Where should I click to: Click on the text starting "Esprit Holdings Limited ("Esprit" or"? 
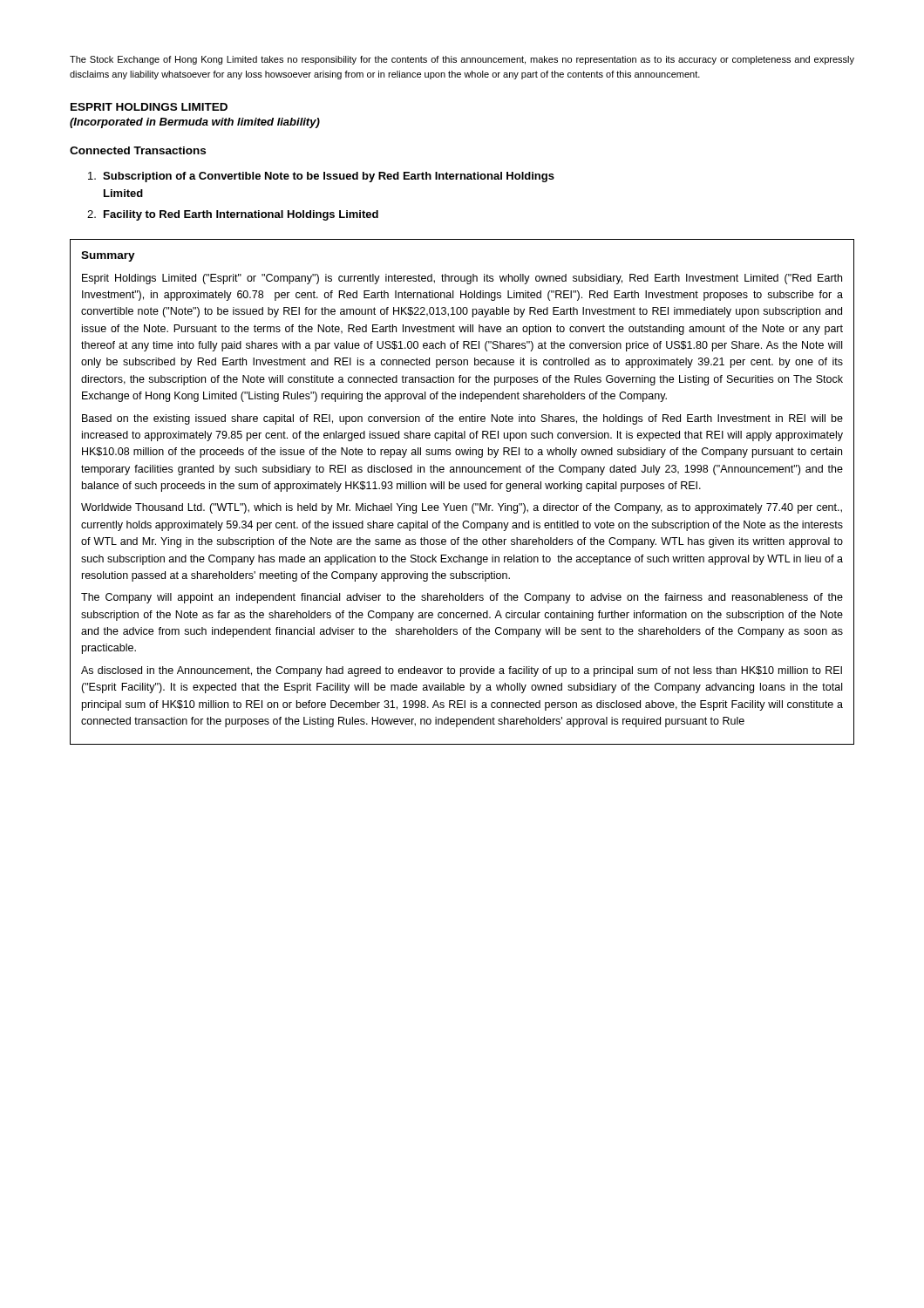[x=462, y=500]
